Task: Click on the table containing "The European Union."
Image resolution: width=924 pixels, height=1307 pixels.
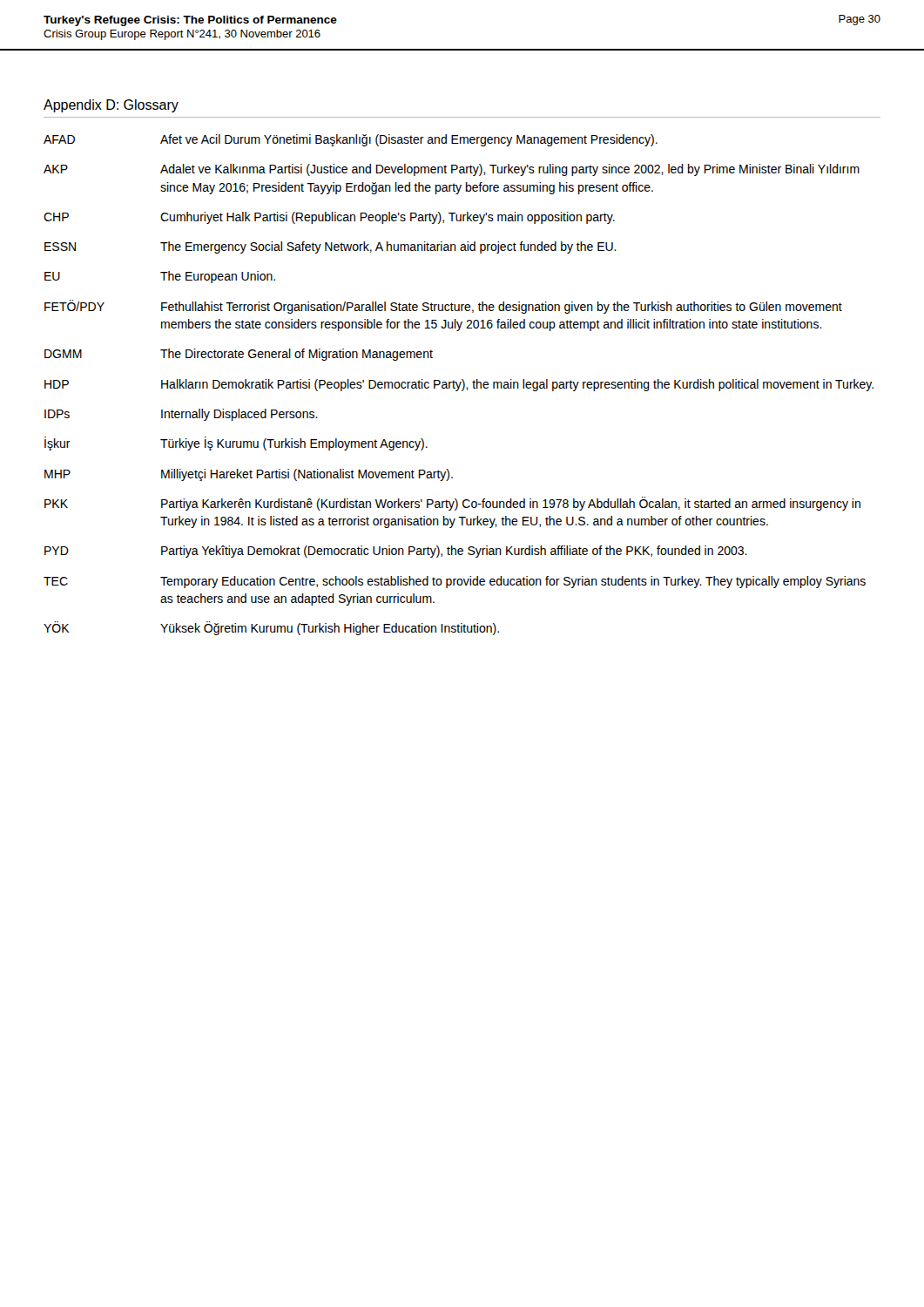Action: tap(462, 384)
